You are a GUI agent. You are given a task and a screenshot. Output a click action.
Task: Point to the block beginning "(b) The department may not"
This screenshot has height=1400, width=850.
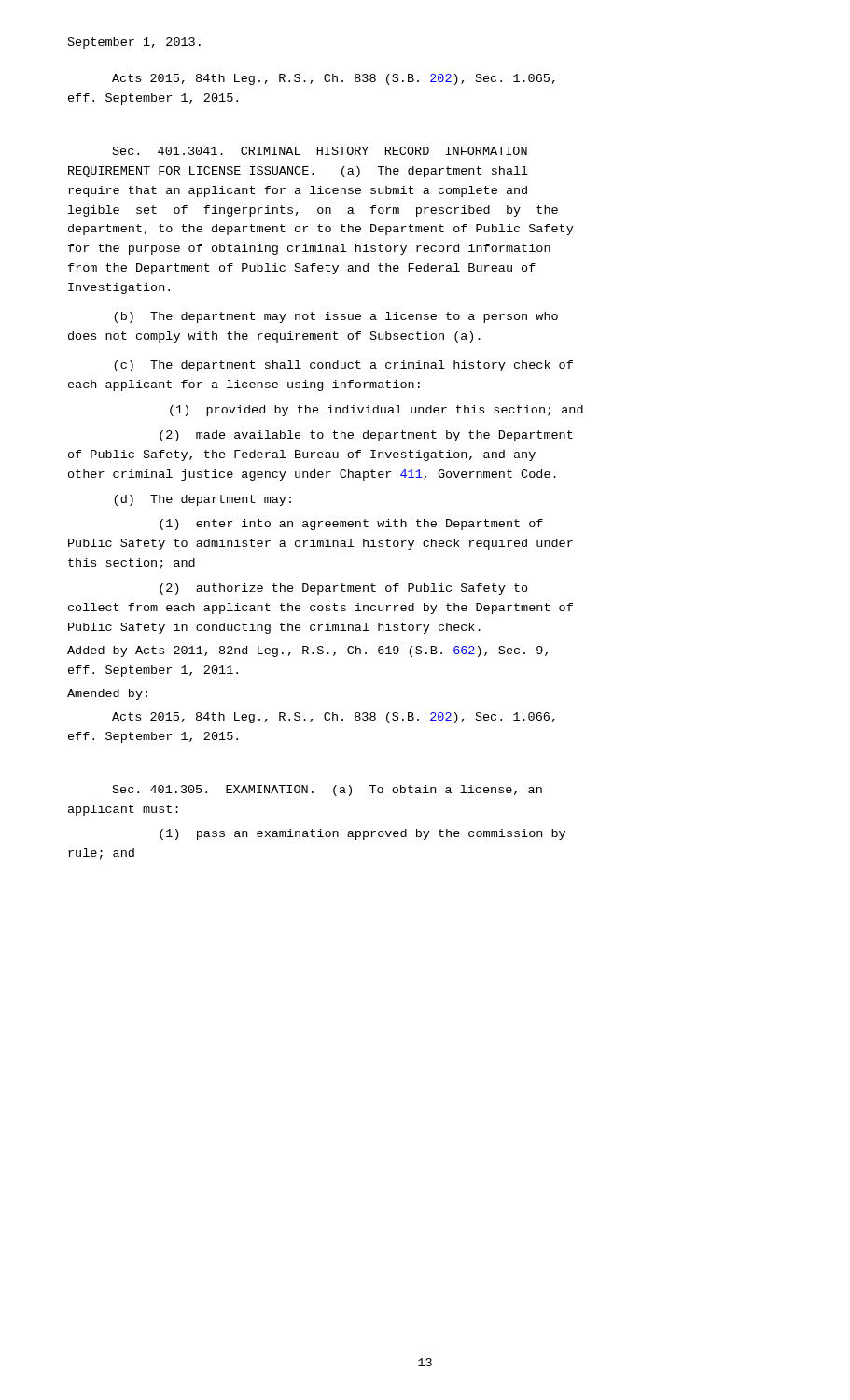(425, 328)
